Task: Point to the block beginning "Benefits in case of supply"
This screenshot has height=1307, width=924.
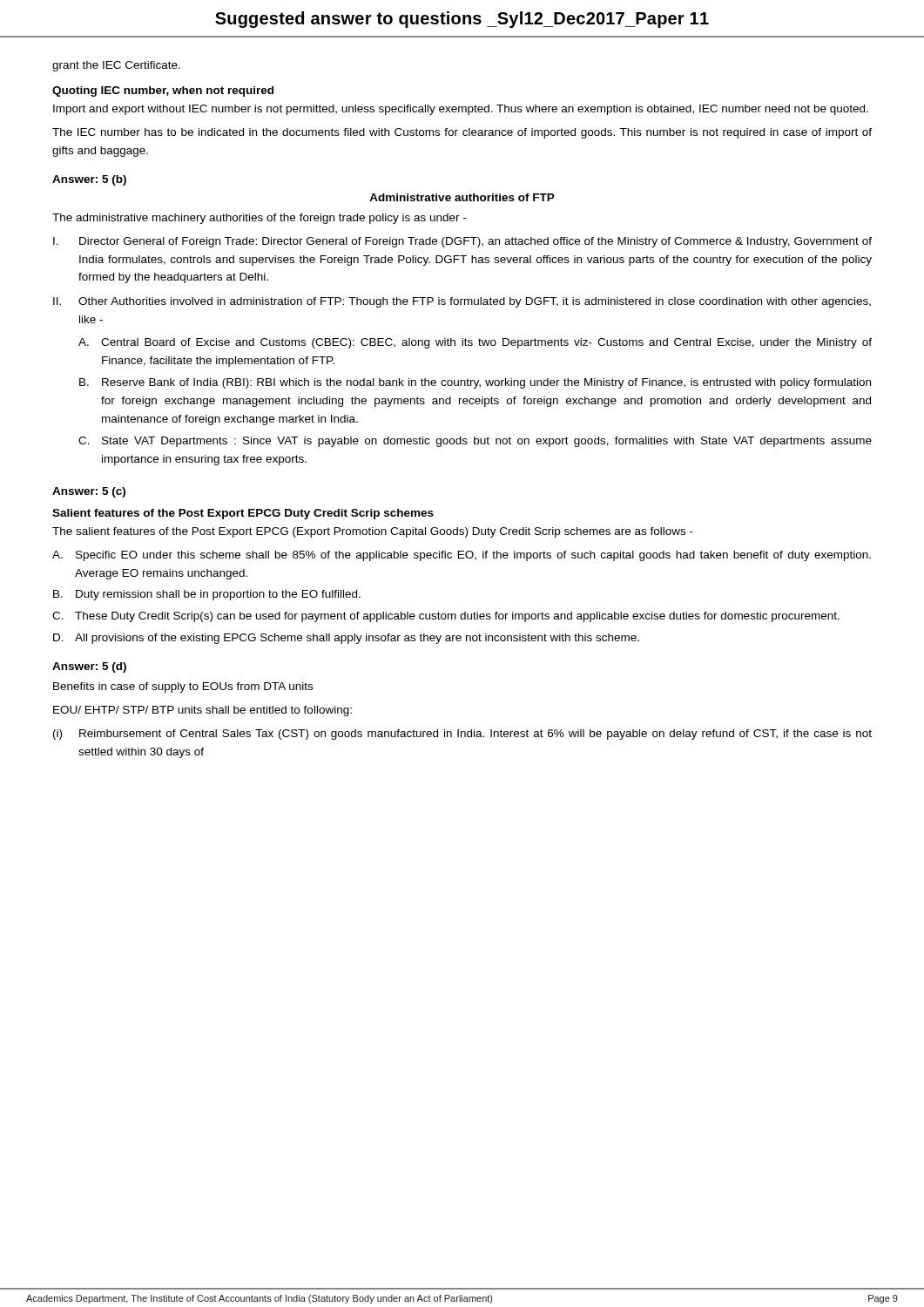Action: (x=183, y=686)
